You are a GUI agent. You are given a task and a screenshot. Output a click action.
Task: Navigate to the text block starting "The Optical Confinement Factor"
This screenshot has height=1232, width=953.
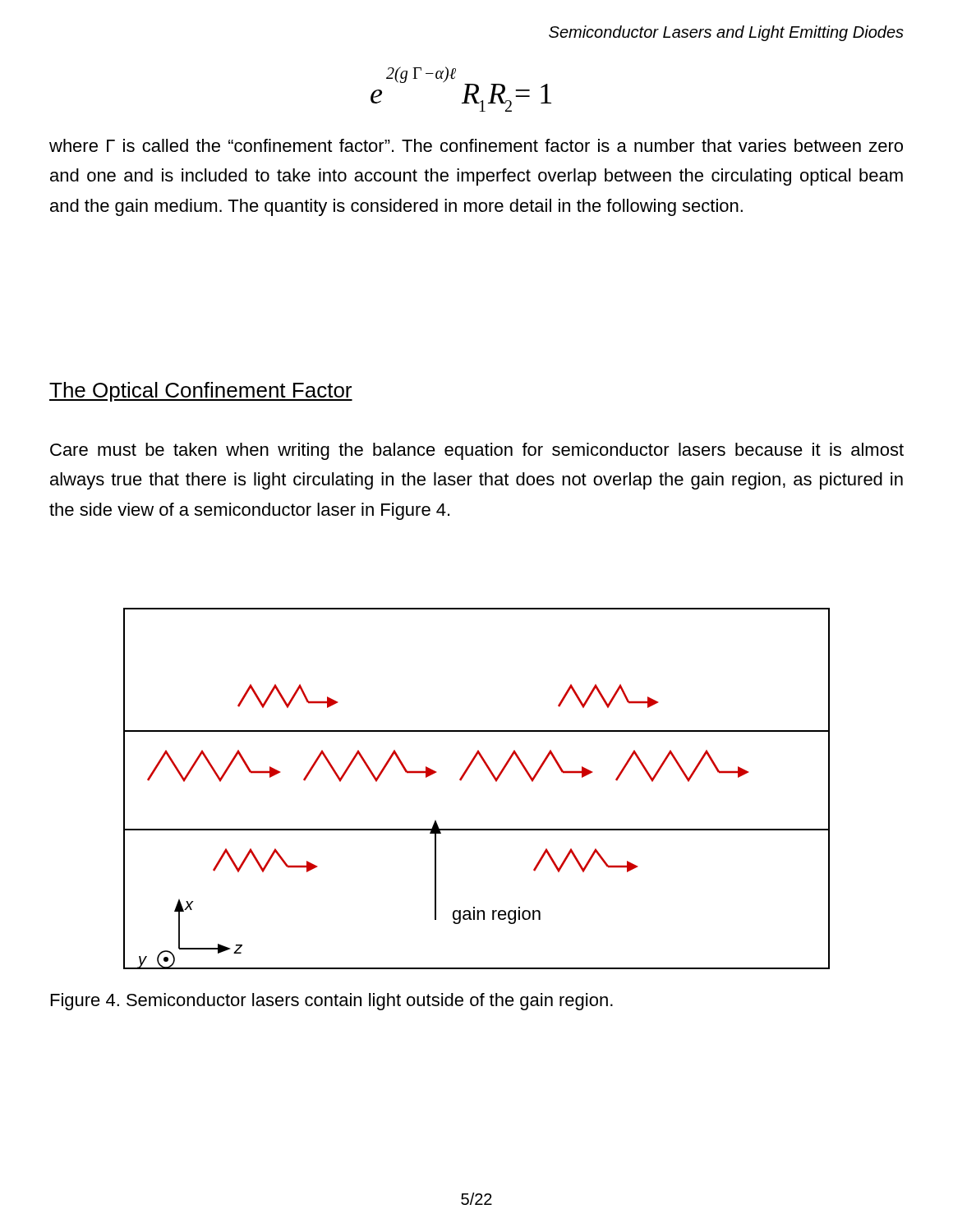point(201,390)
